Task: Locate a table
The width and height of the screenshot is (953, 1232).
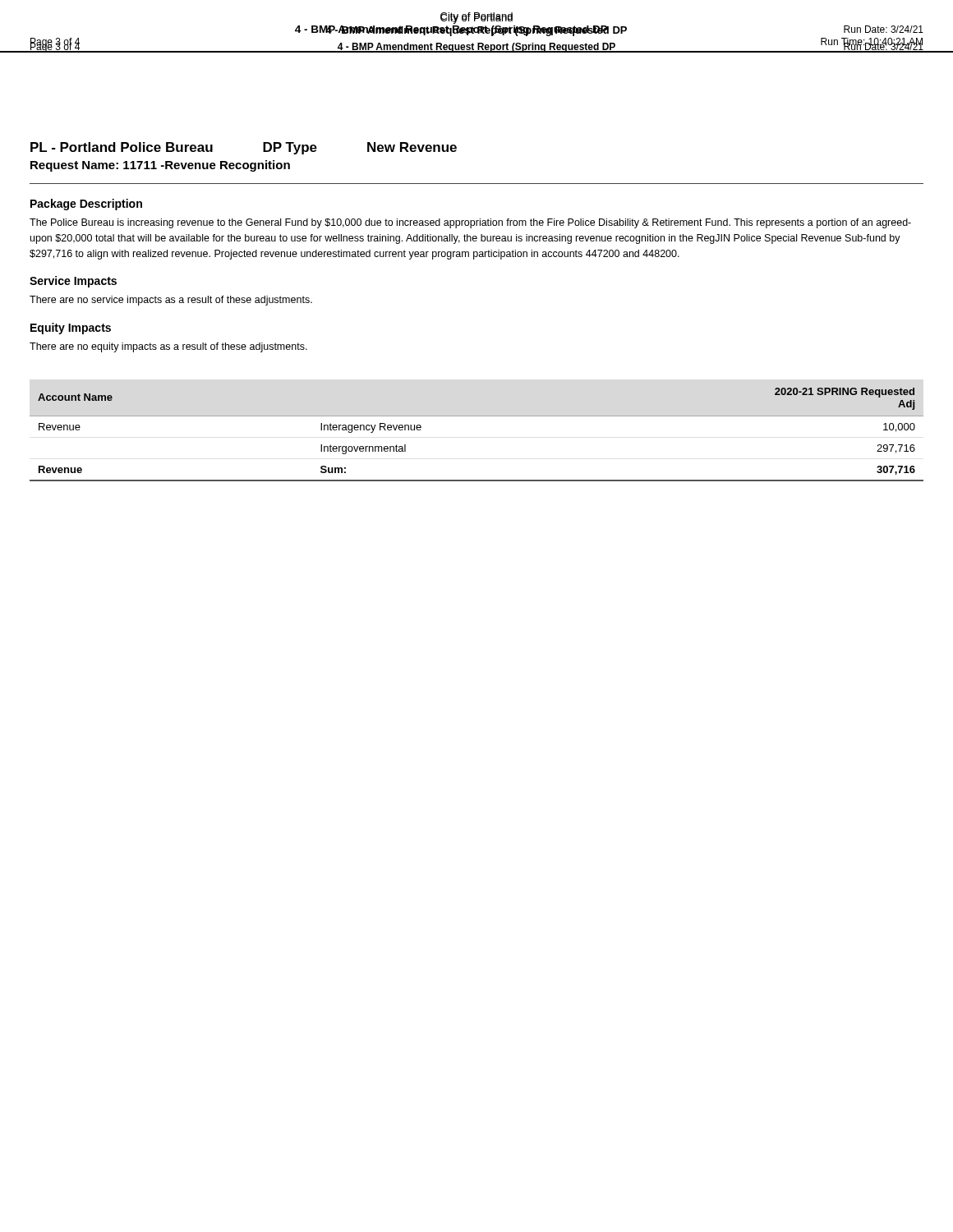Action: point(476,430)
